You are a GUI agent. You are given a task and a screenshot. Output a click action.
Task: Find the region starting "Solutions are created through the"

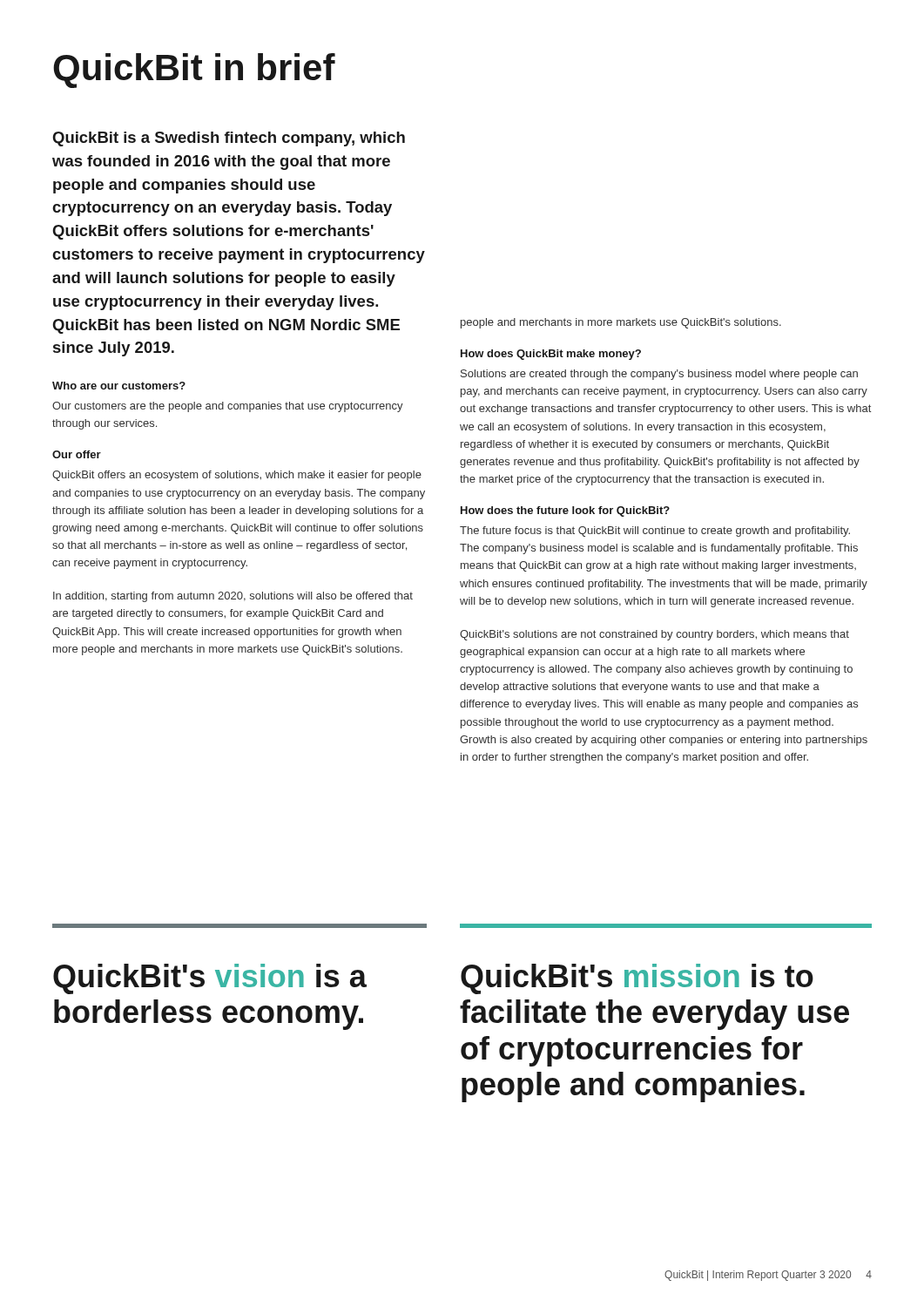coord(666,427)
